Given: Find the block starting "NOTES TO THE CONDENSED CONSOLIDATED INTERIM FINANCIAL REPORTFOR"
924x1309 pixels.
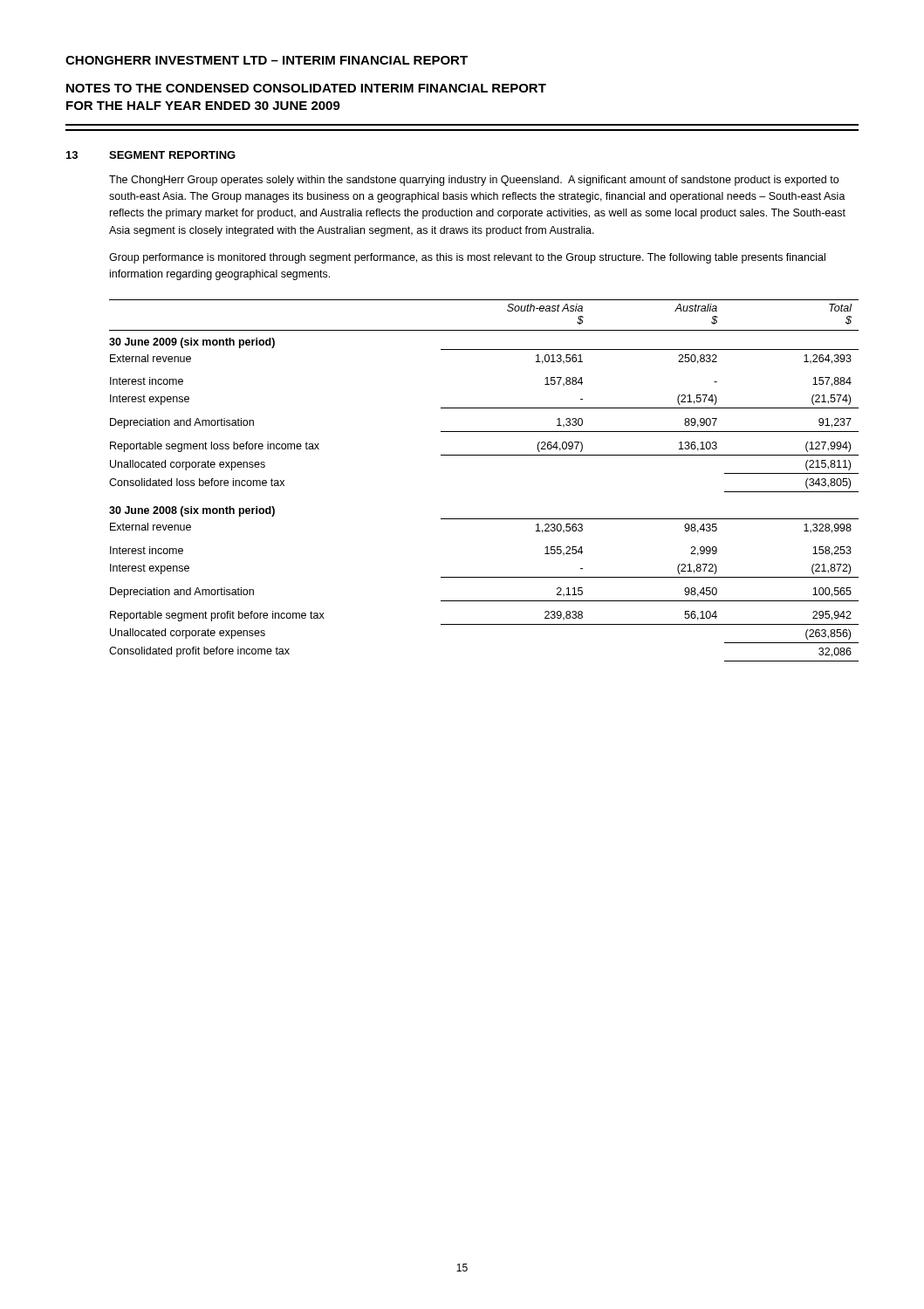Looking at the screenshot, I should [306, 97].
